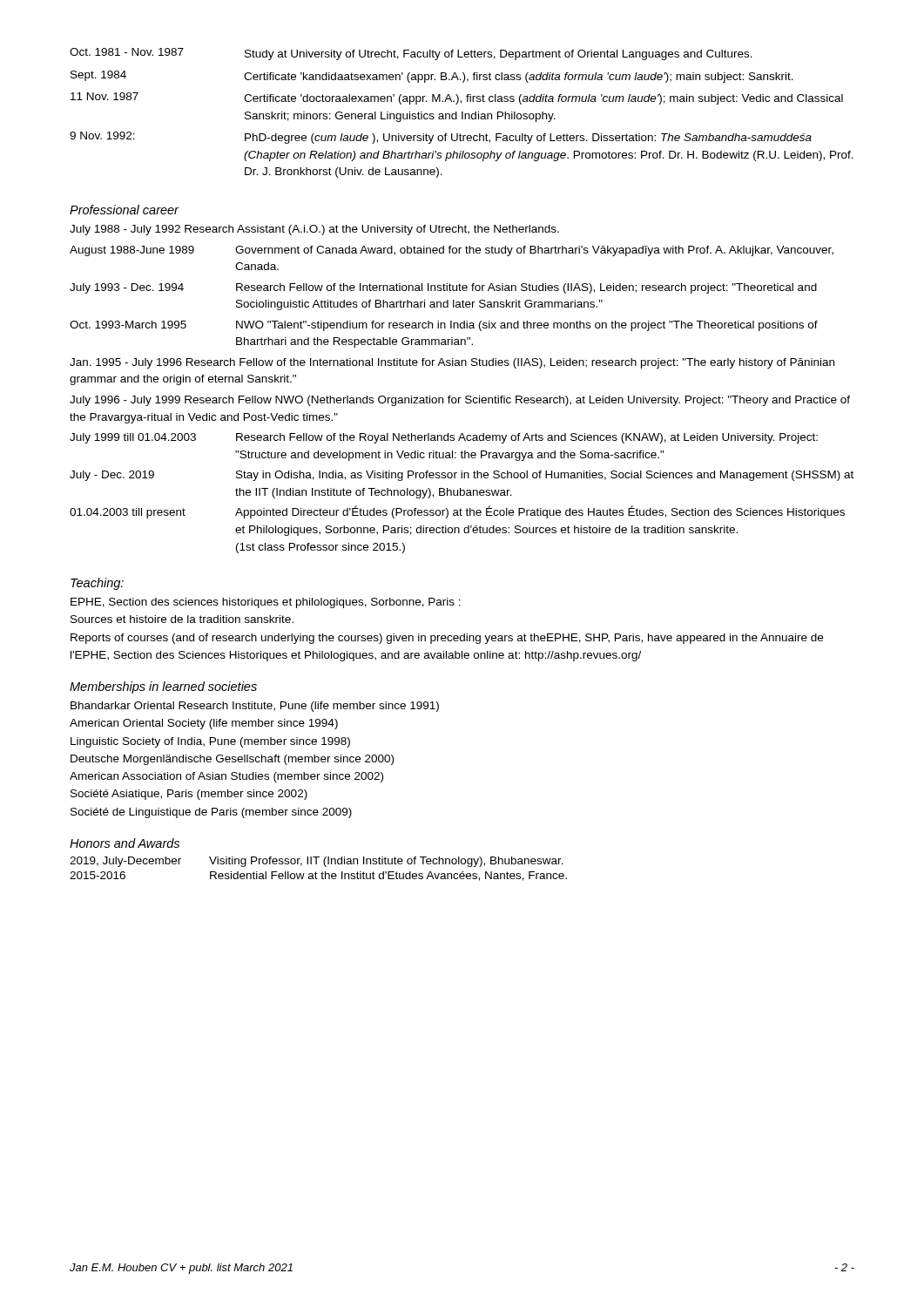
Task: Where is the passage that starts "01.04.2003 till present Appointed Directeur d'Études"?
Action: (x=462, y=530)
